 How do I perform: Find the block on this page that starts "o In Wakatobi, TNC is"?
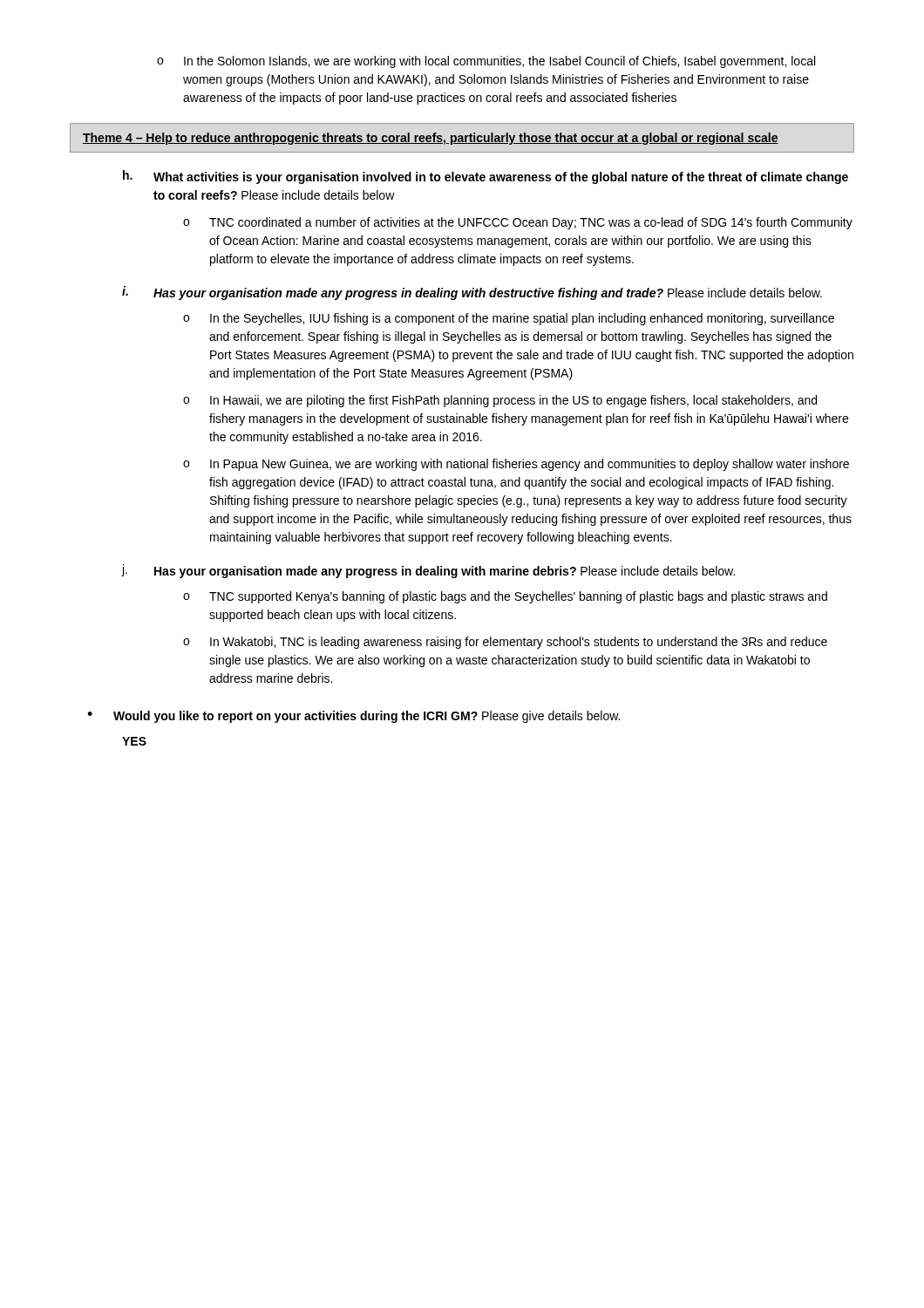click(519, 661)
